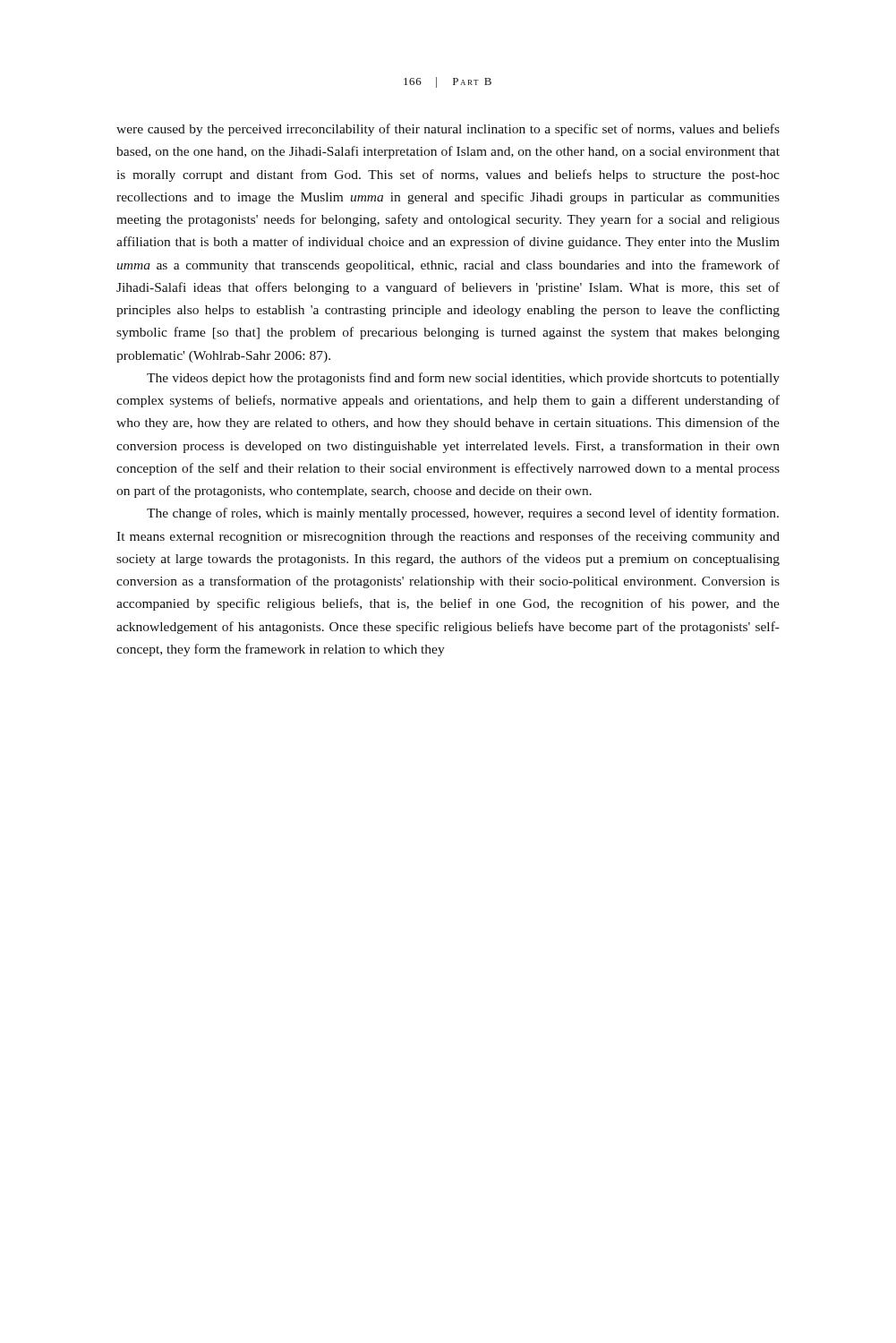
Task: Click on the passage starting "The videos depict how"
Action: [x=448, y=434]
